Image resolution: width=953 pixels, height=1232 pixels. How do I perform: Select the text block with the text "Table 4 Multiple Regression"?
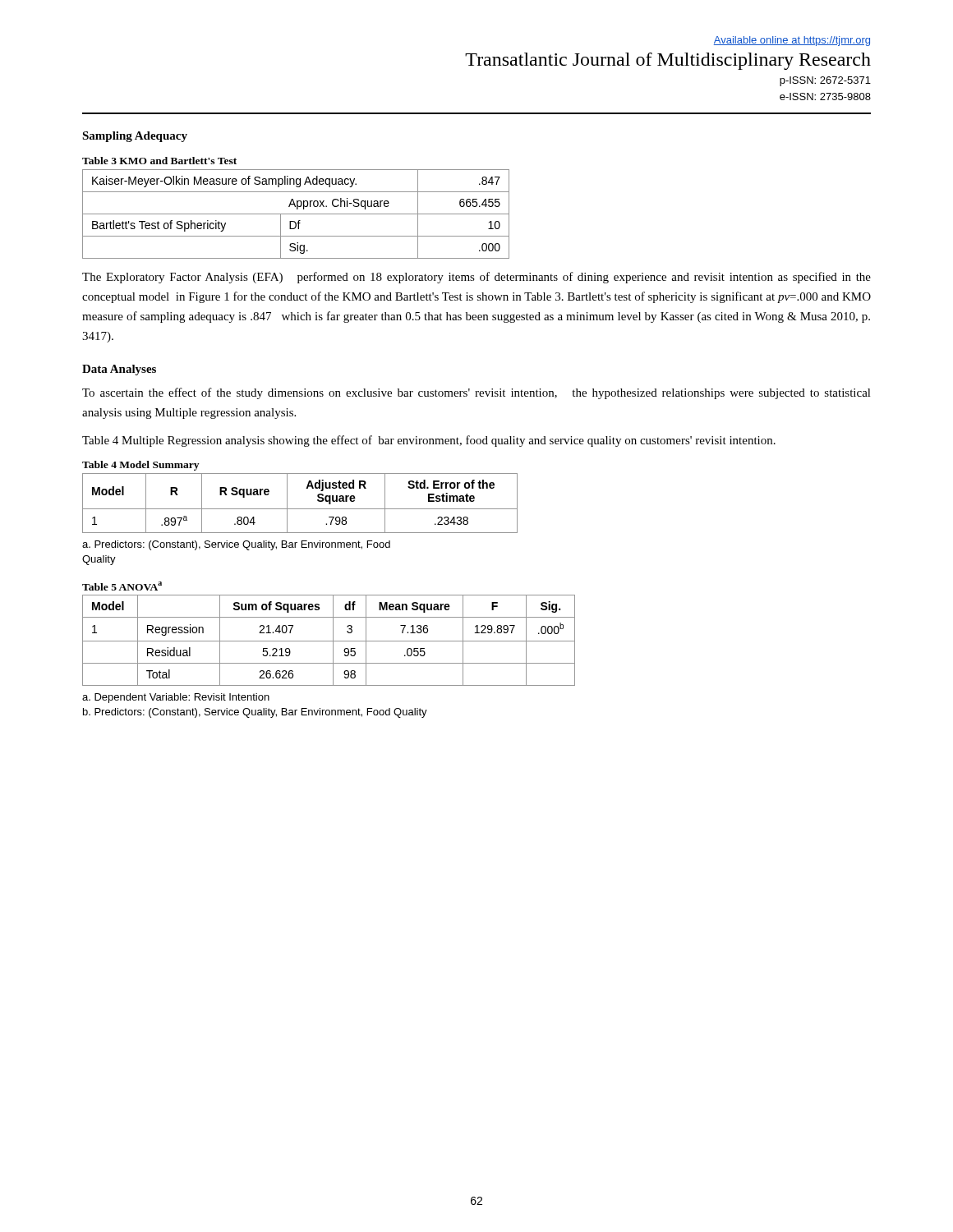(429, 440)
